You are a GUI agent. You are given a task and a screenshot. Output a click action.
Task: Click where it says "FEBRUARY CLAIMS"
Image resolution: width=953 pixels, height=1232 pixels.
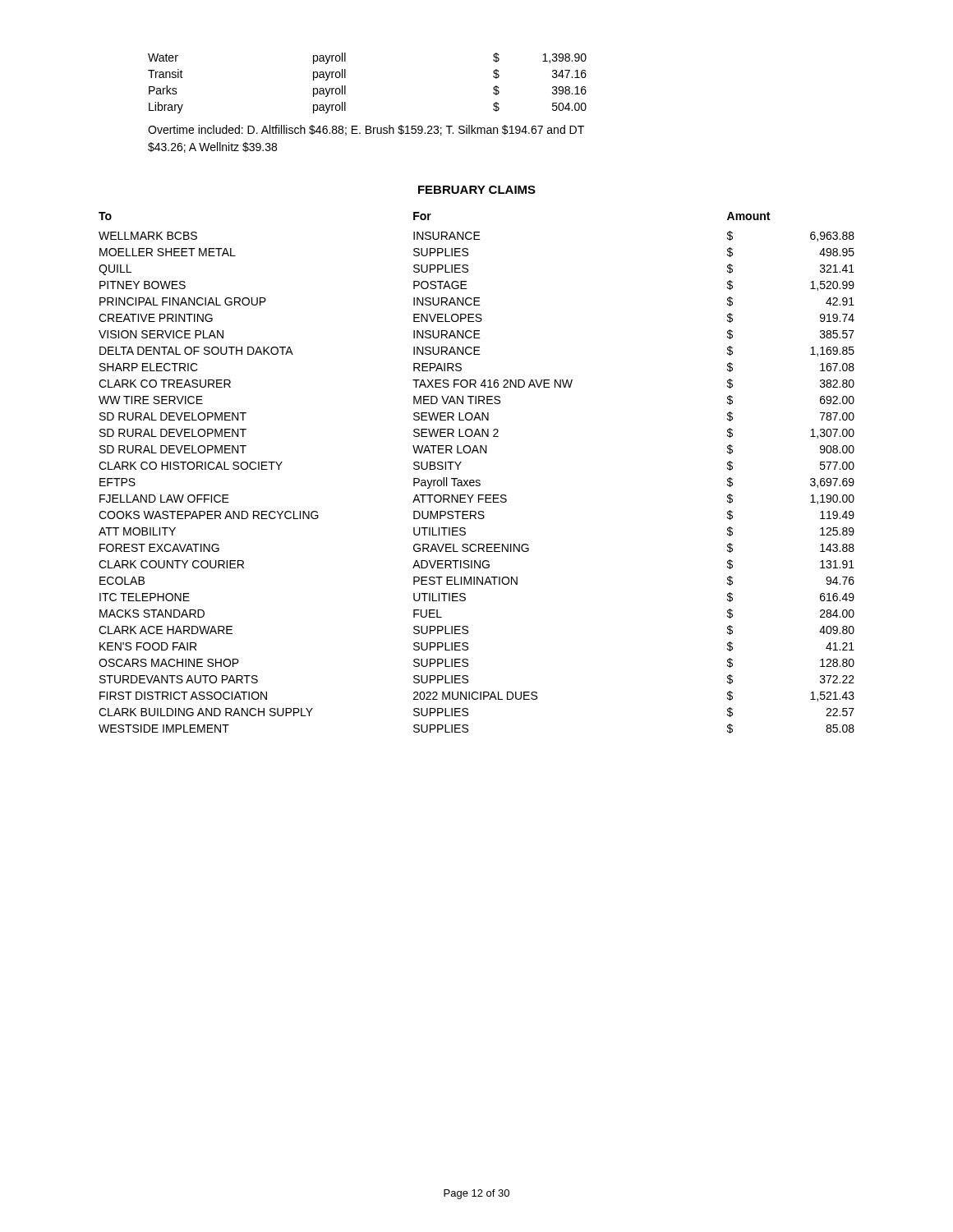[x=476, y=189]
